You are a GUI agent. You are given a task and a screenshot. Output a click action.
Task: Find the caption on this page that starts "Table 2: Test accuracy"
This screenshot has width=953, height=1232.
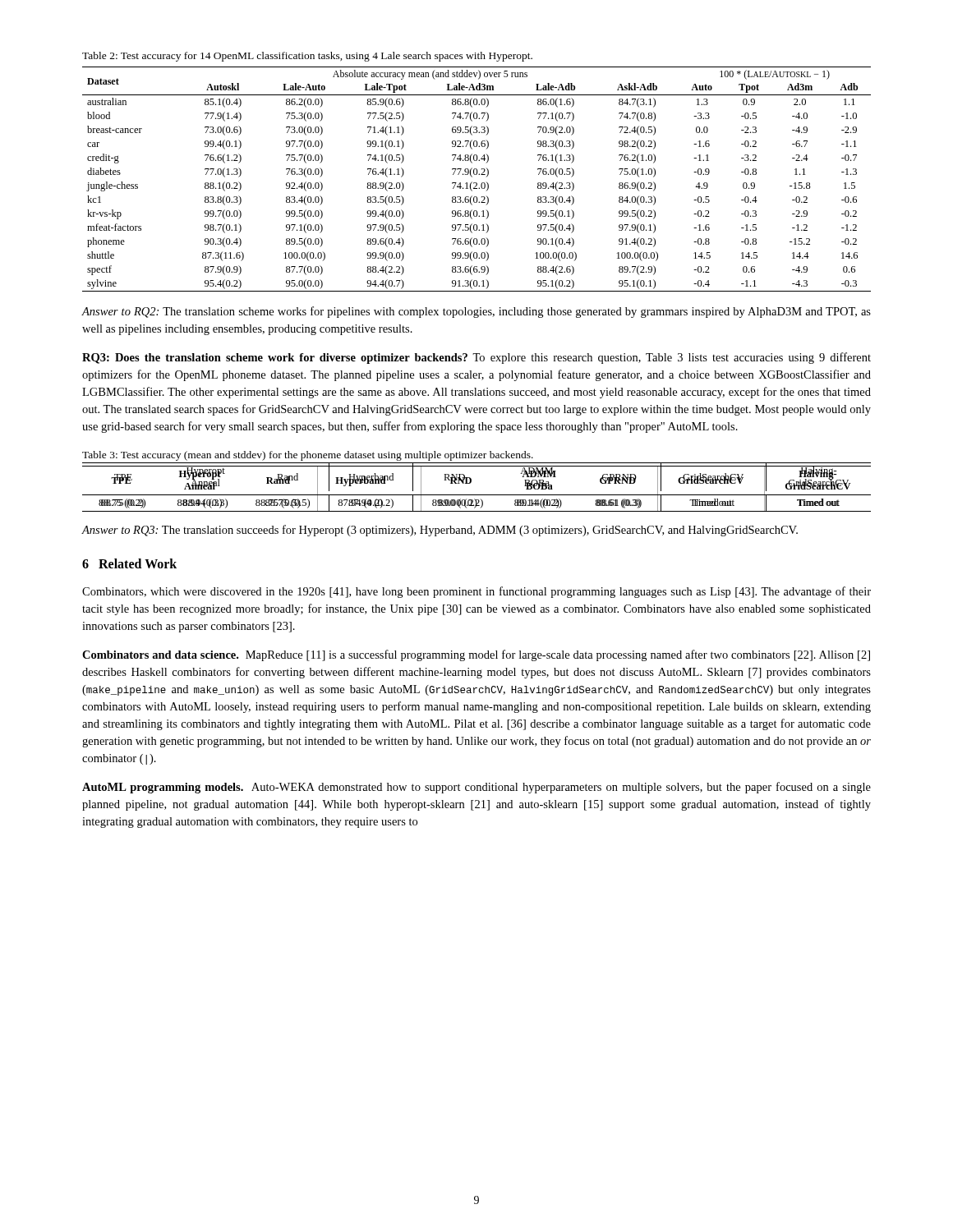click(x=308, y=55)
